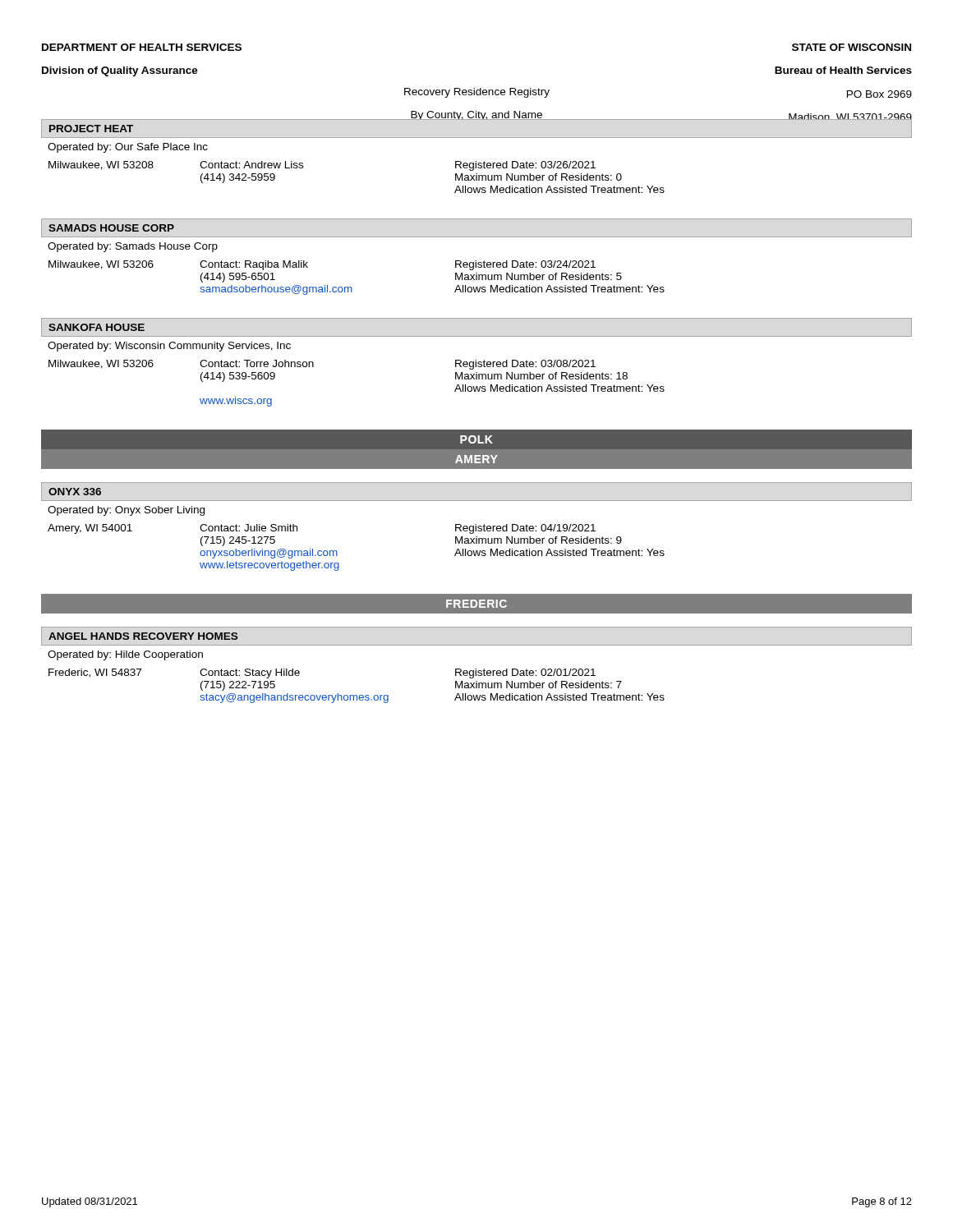The width and height of the screenshot is (953, 1232).
Task: Locate the text block containing "Amery, WI 54001 Contact: Julie Smith (715) 245-1275"
Action: 476,546
